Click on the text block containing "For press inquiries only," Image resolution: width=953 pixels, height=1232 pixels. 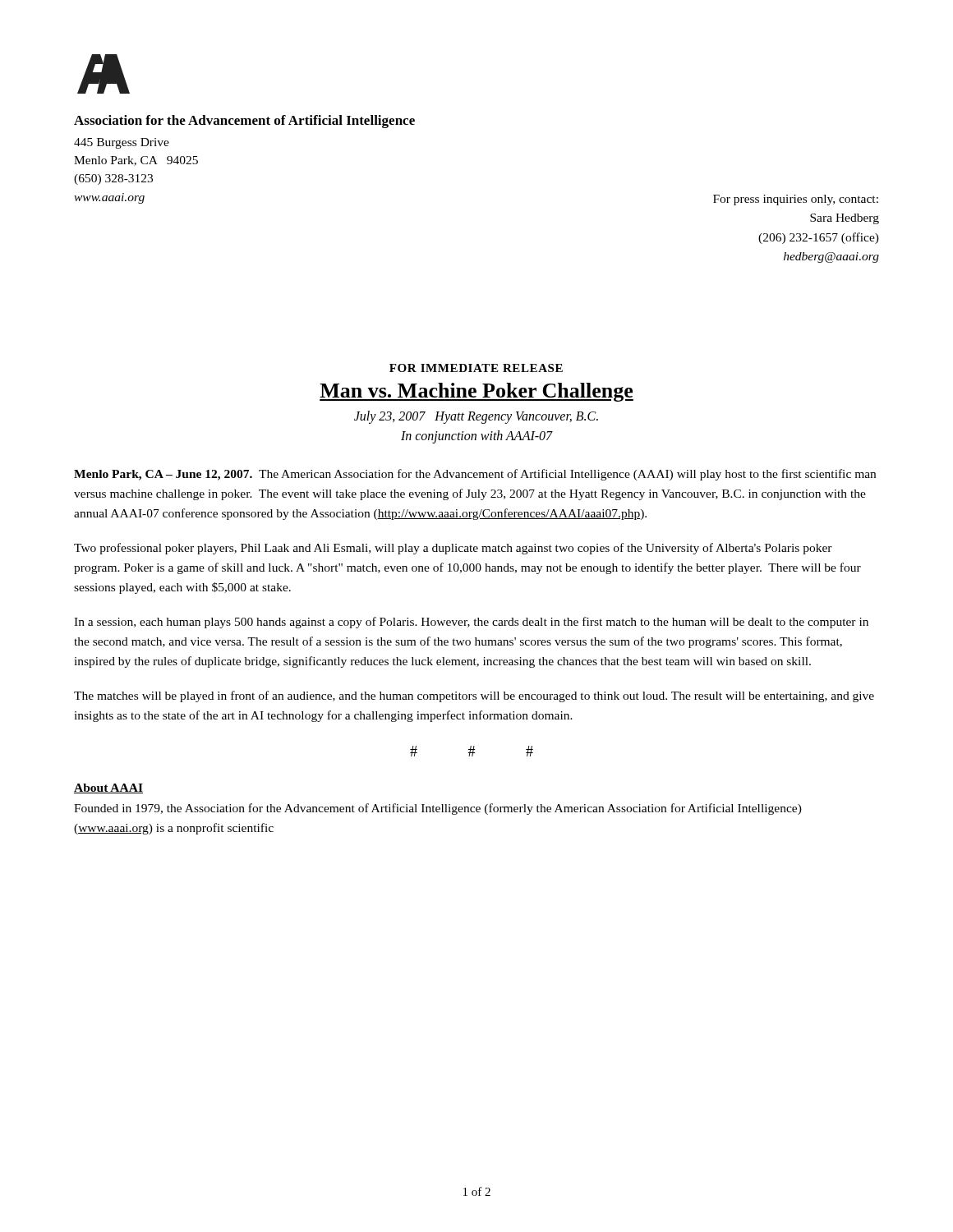[x=796, y=227]
